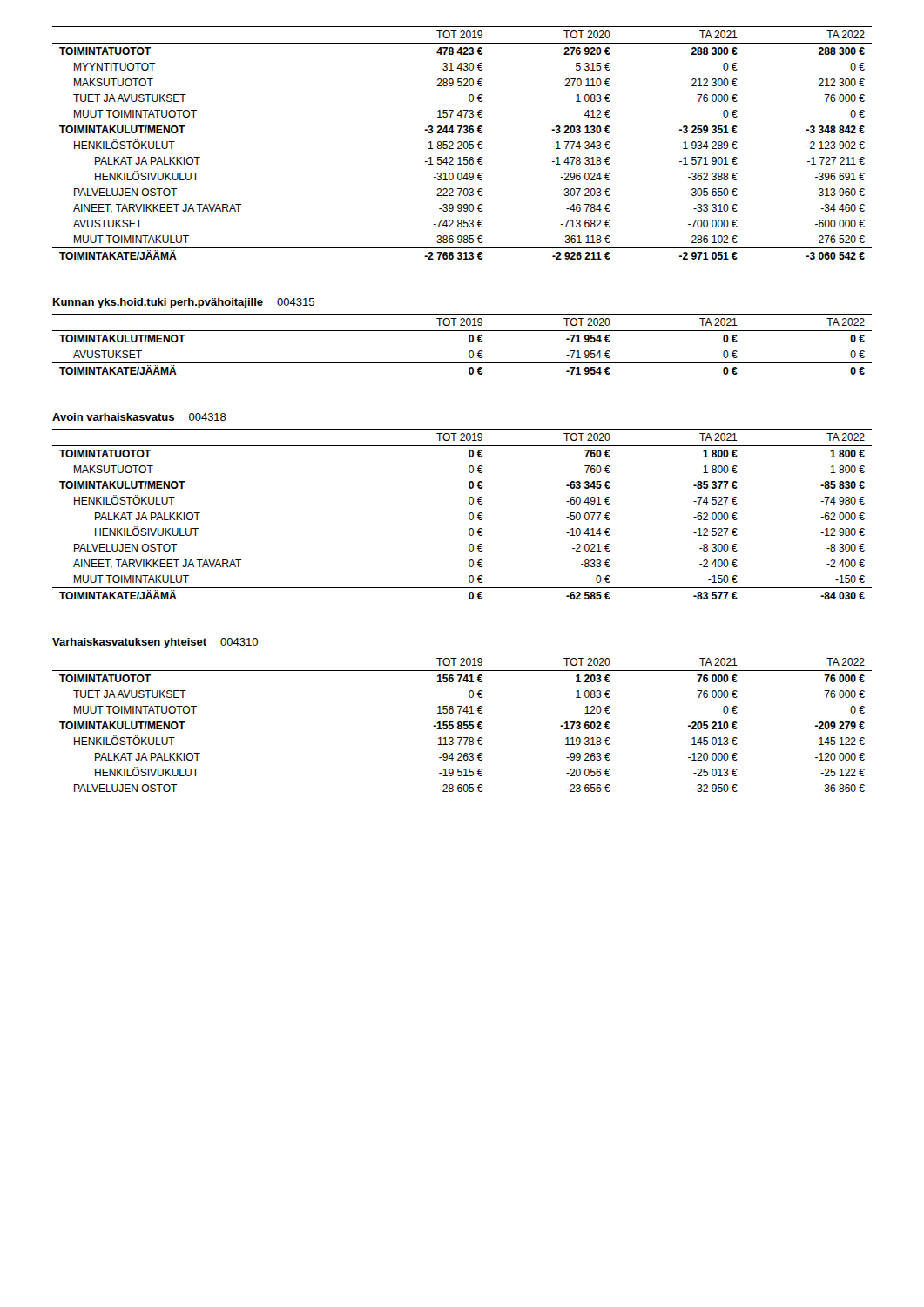Click on the table containing "-600 000 €"
This screenshot has height=1307, width=924.
tap(462, 145)
